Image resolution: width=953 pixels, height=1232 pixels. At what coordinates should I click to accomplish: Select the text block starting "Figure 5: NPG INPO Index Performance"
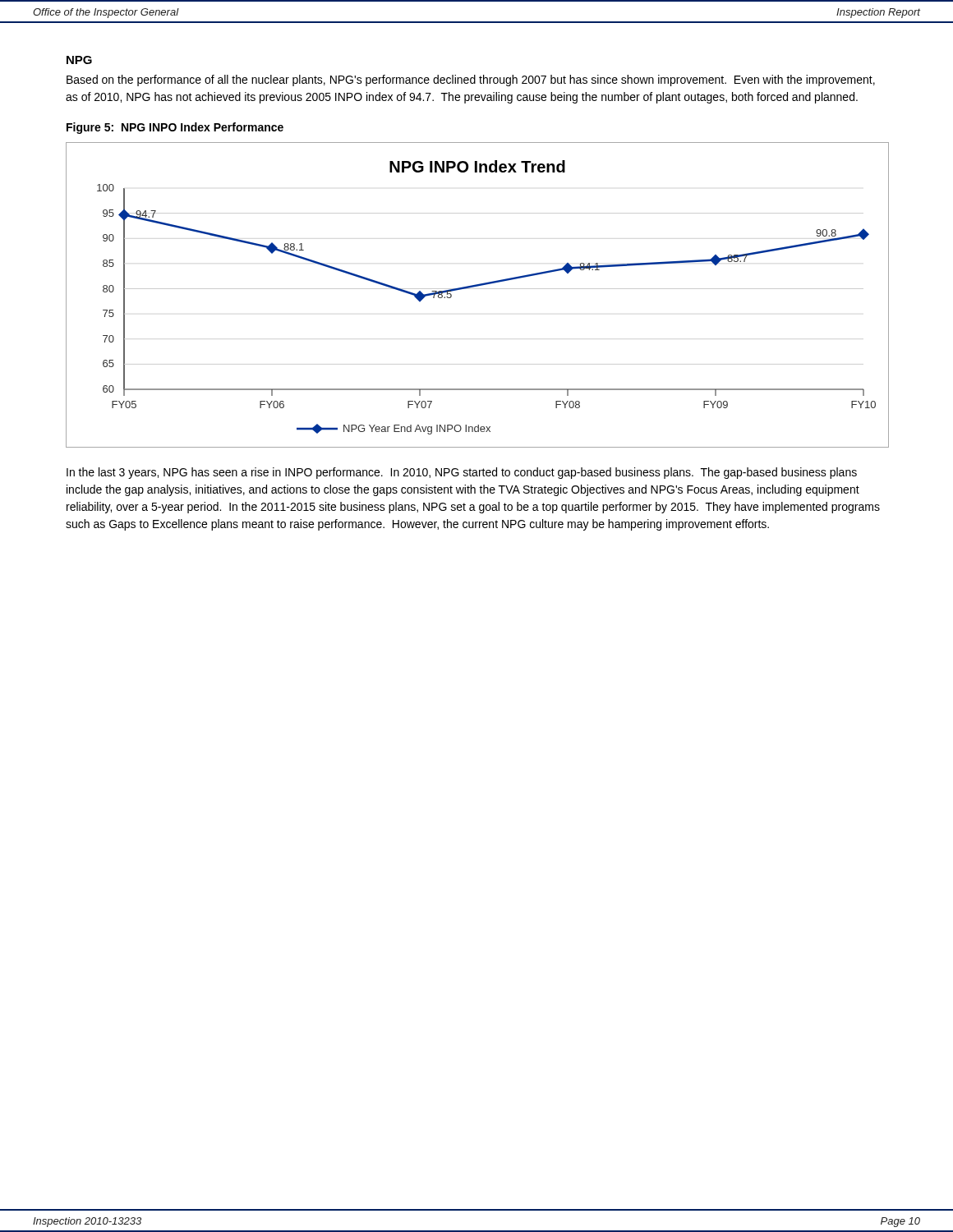point(175,127)
